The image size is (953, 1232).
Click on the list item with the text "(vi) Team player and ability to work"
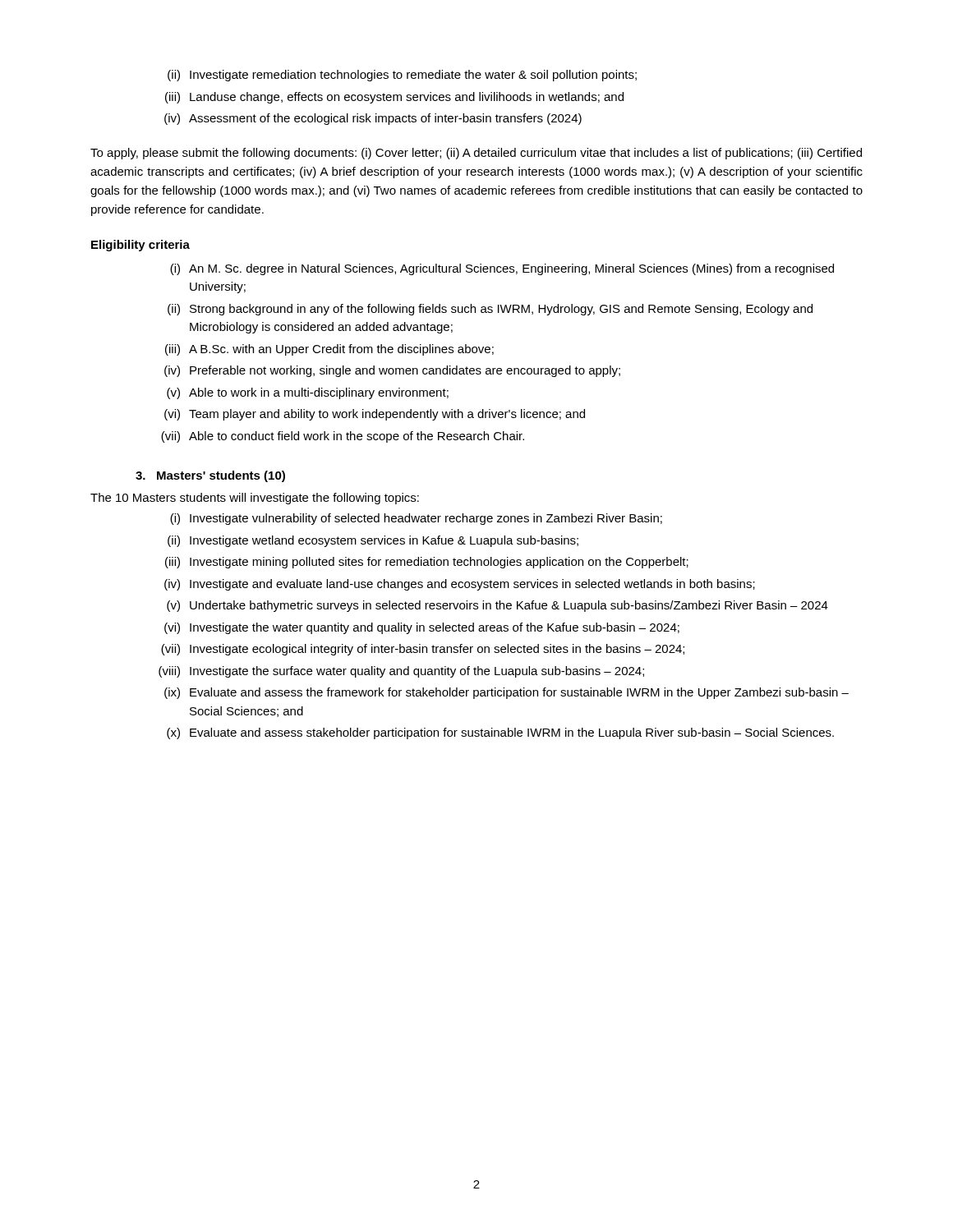pyautogui.click(x=499, y=414)
